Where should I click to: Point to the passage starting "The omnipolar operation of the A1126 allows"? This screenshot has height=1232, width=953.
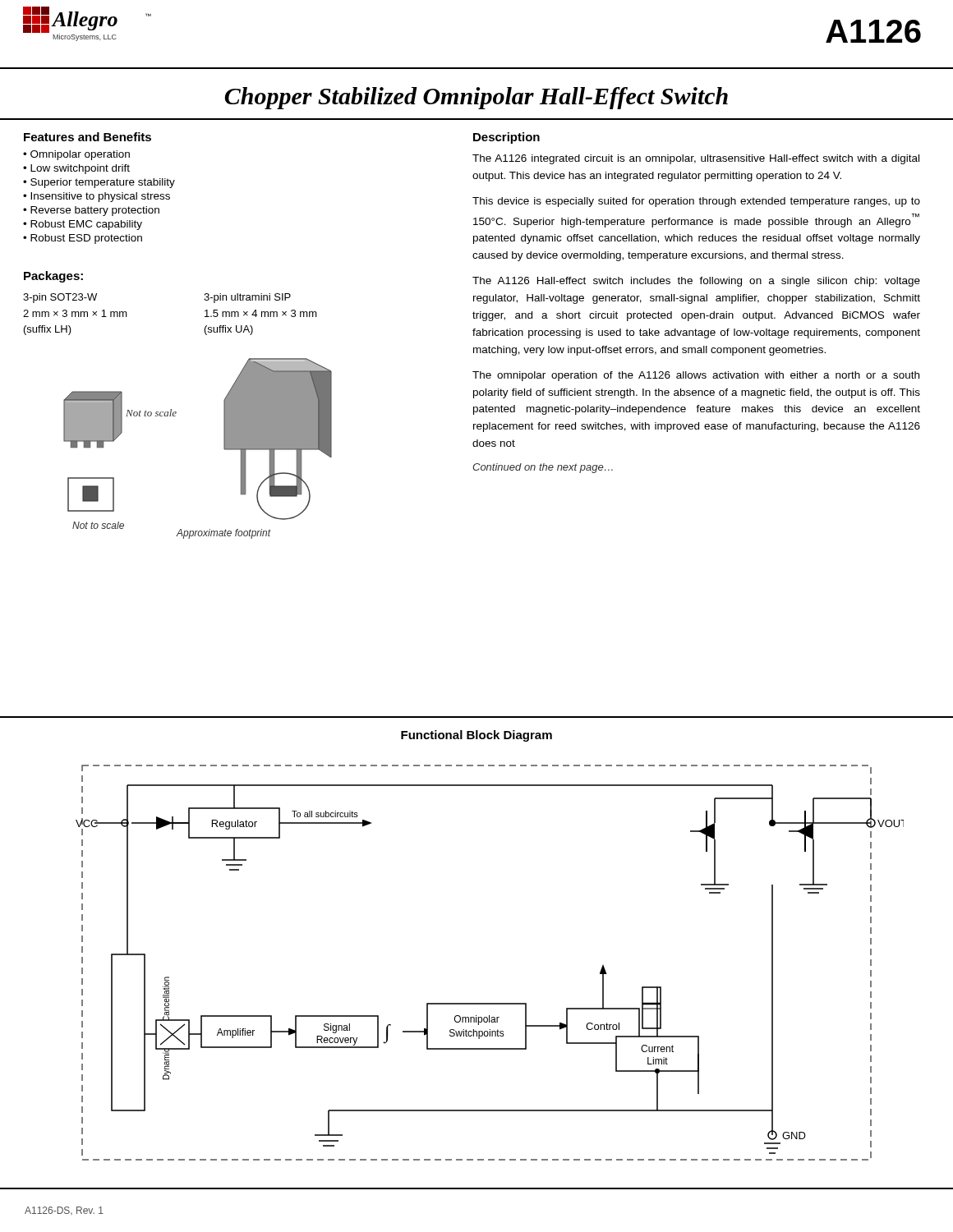[x=696, y=409]
